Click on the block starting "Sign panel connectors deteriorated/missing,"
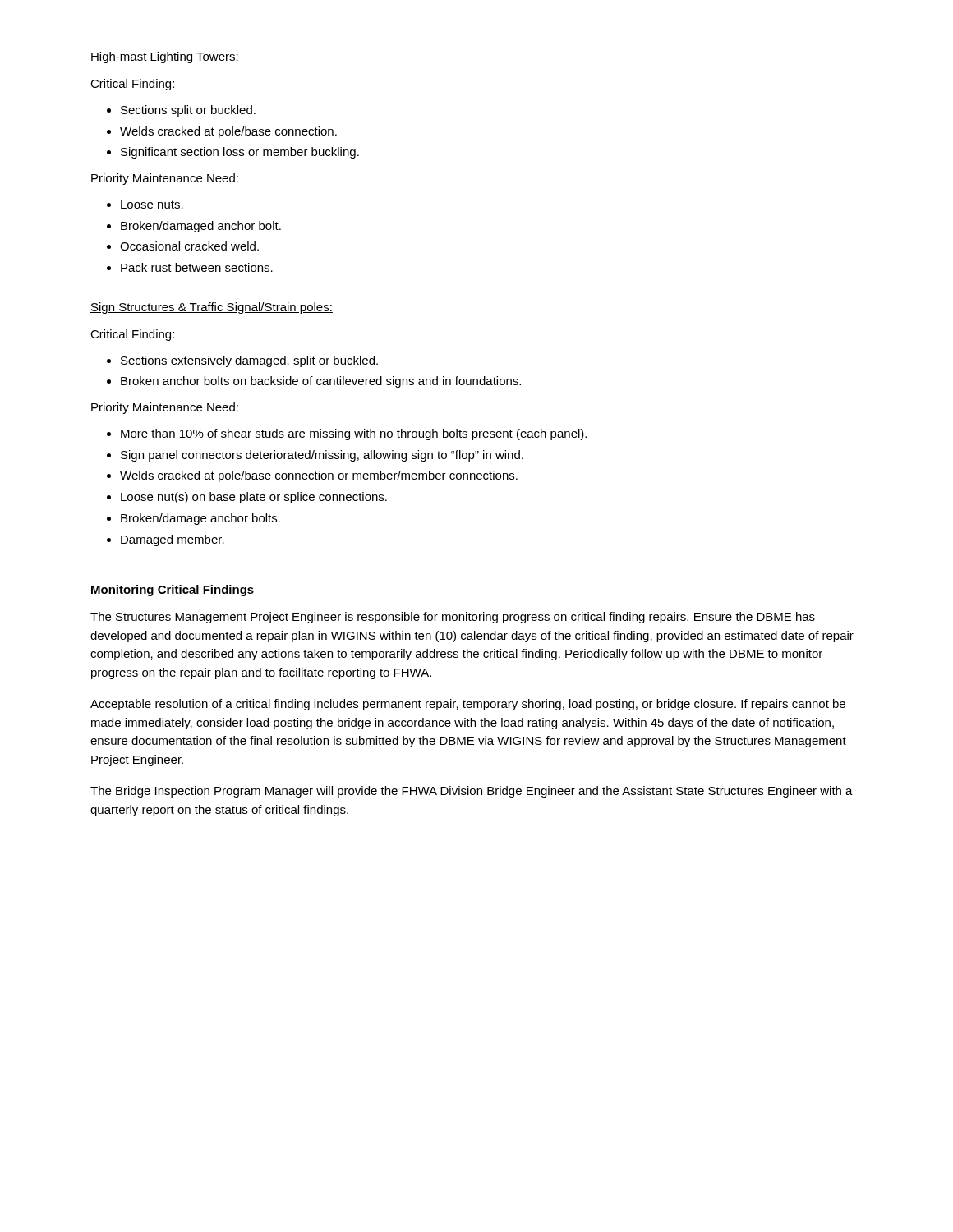Screen dimensions: 1232x953 pos(322,454)
